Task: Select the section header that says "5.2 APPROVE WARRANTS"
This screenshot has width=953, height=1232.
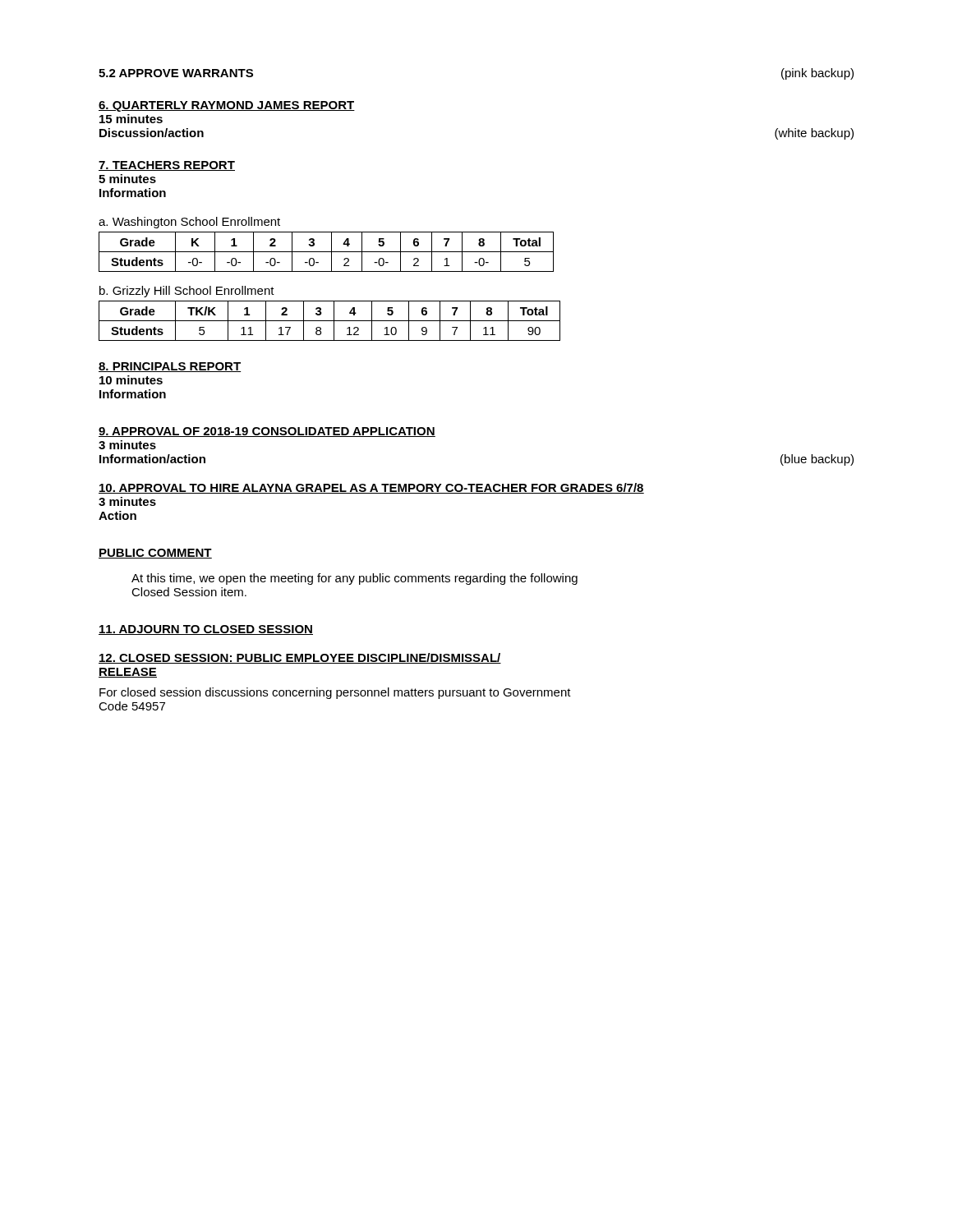Action: click(176, 73)
